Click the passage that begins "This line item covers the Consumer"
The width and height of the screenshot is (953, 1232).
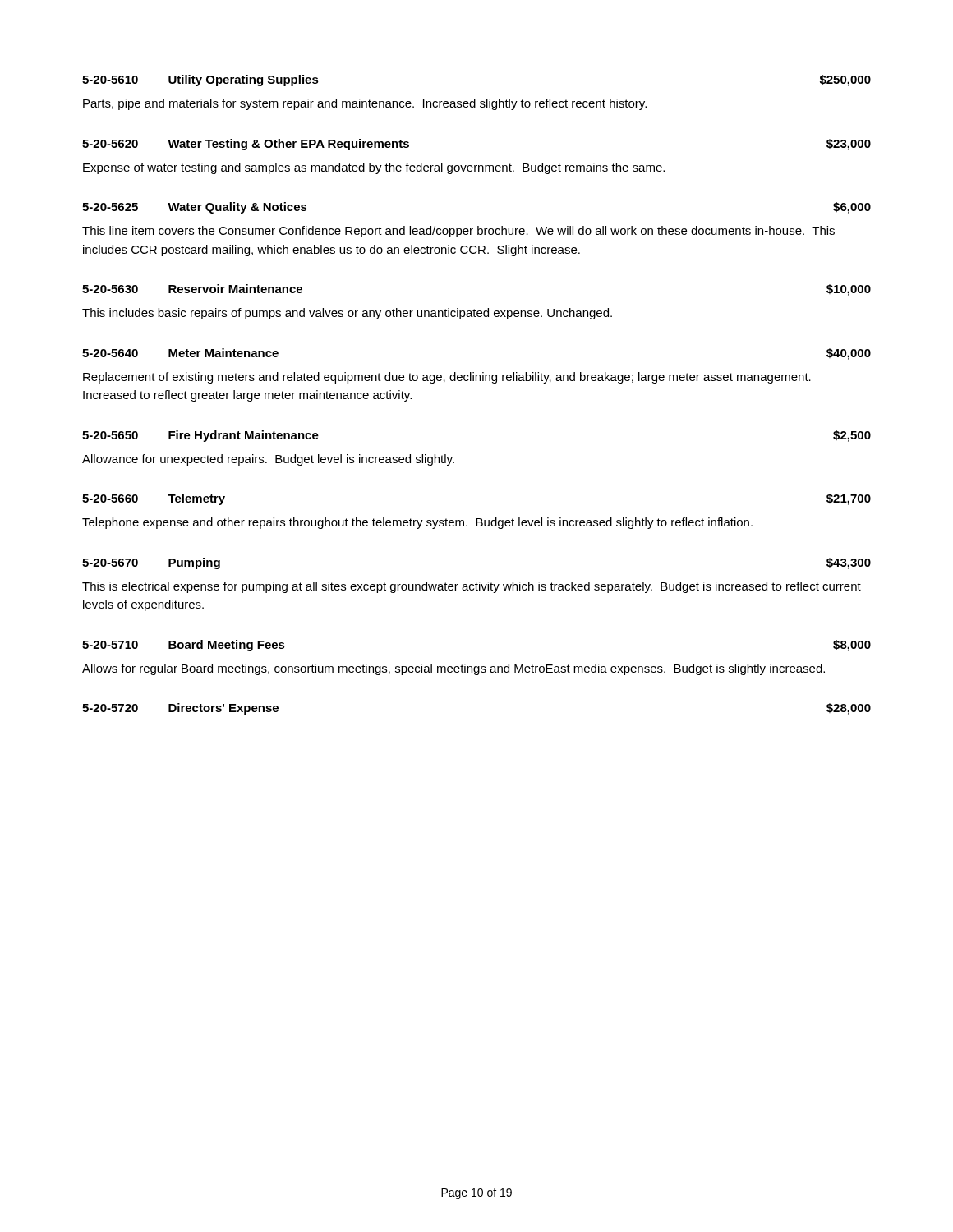(x=459, y=240)
